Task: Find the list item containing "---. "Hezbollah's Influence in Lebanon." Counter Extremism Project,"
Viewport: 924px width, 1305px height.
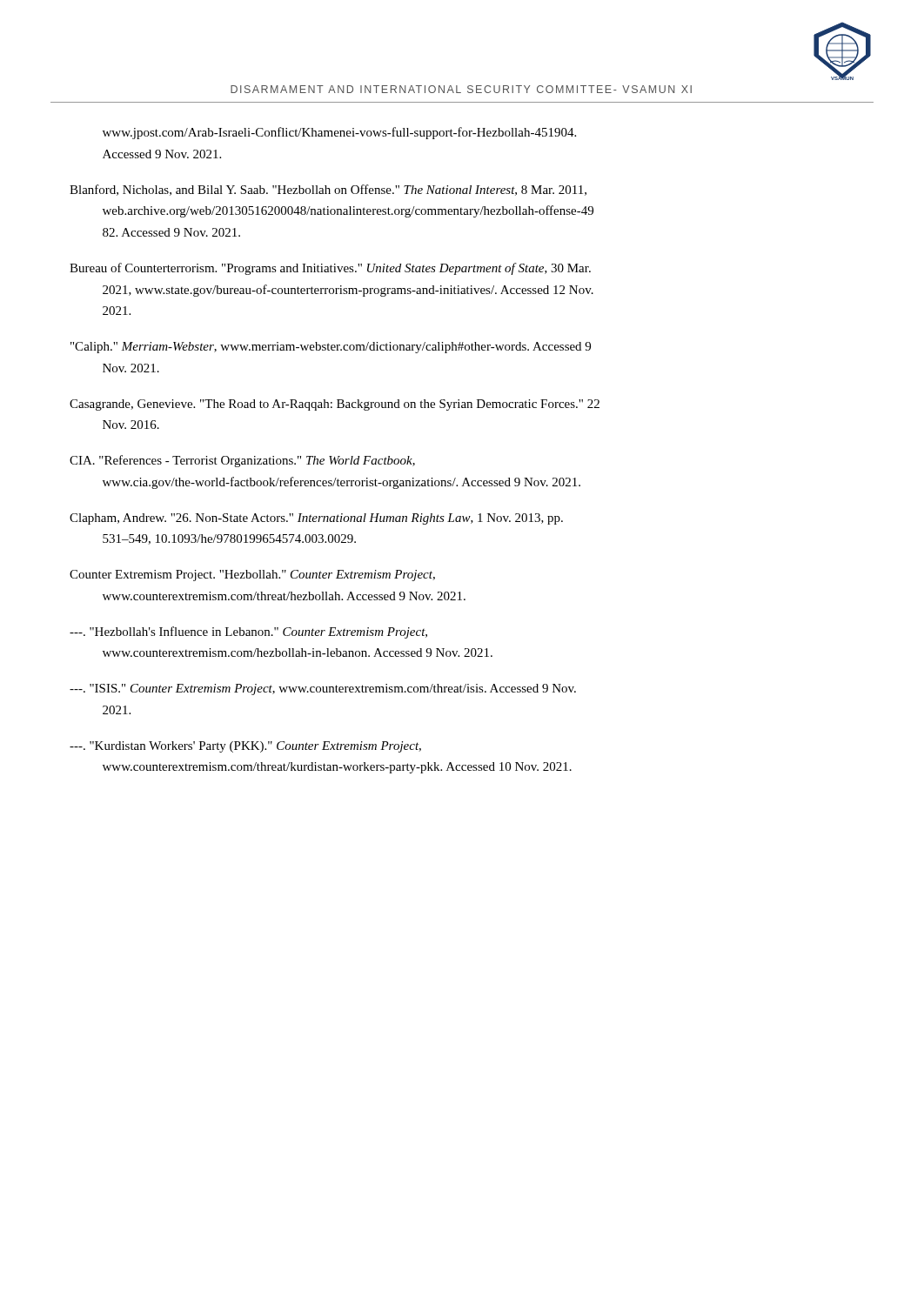Action: pyautogui.click(x=462, y=642)
